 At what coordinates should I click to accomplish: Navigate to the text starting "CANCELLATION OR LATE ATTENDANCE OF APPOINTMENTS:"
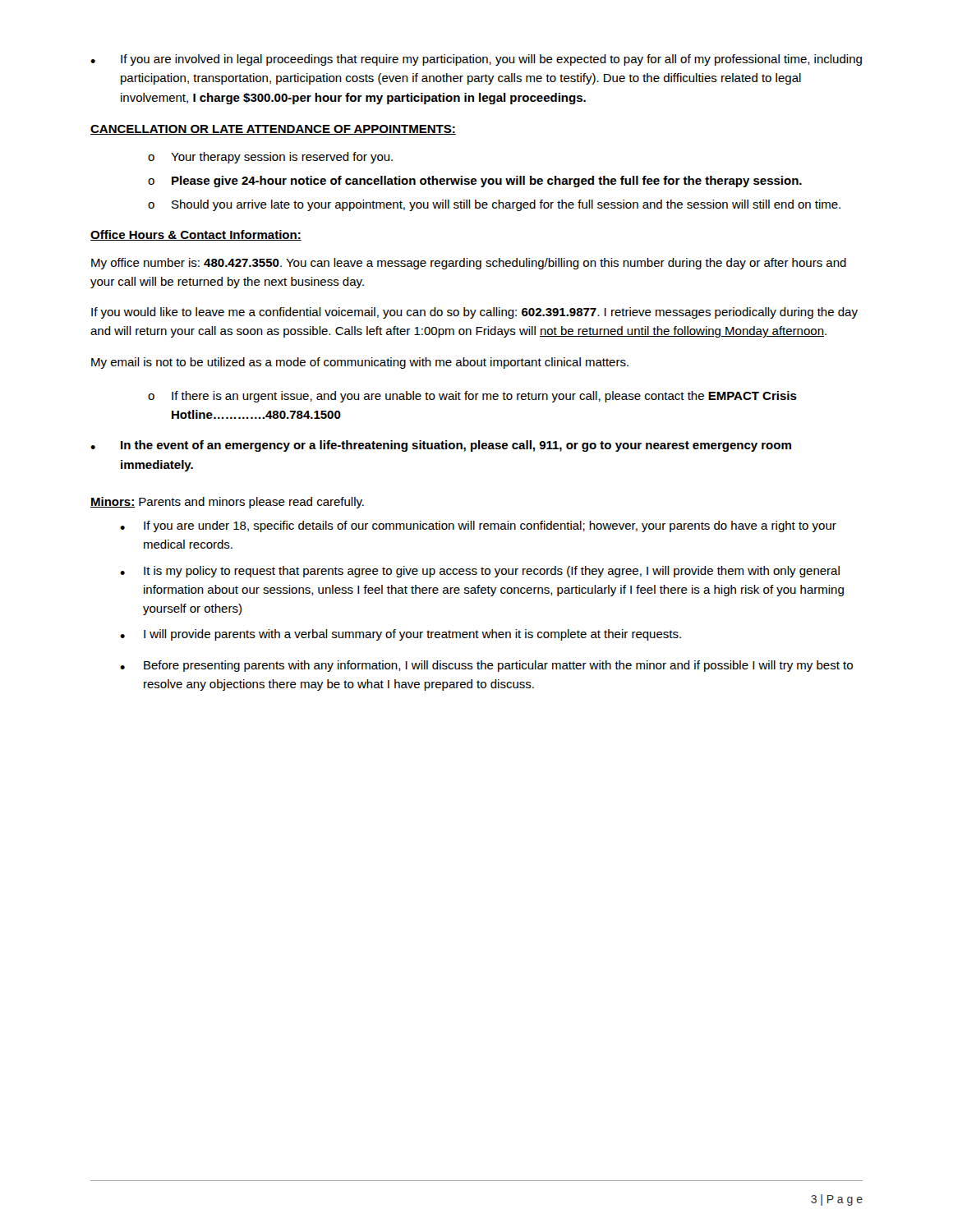tap(273, 128)
